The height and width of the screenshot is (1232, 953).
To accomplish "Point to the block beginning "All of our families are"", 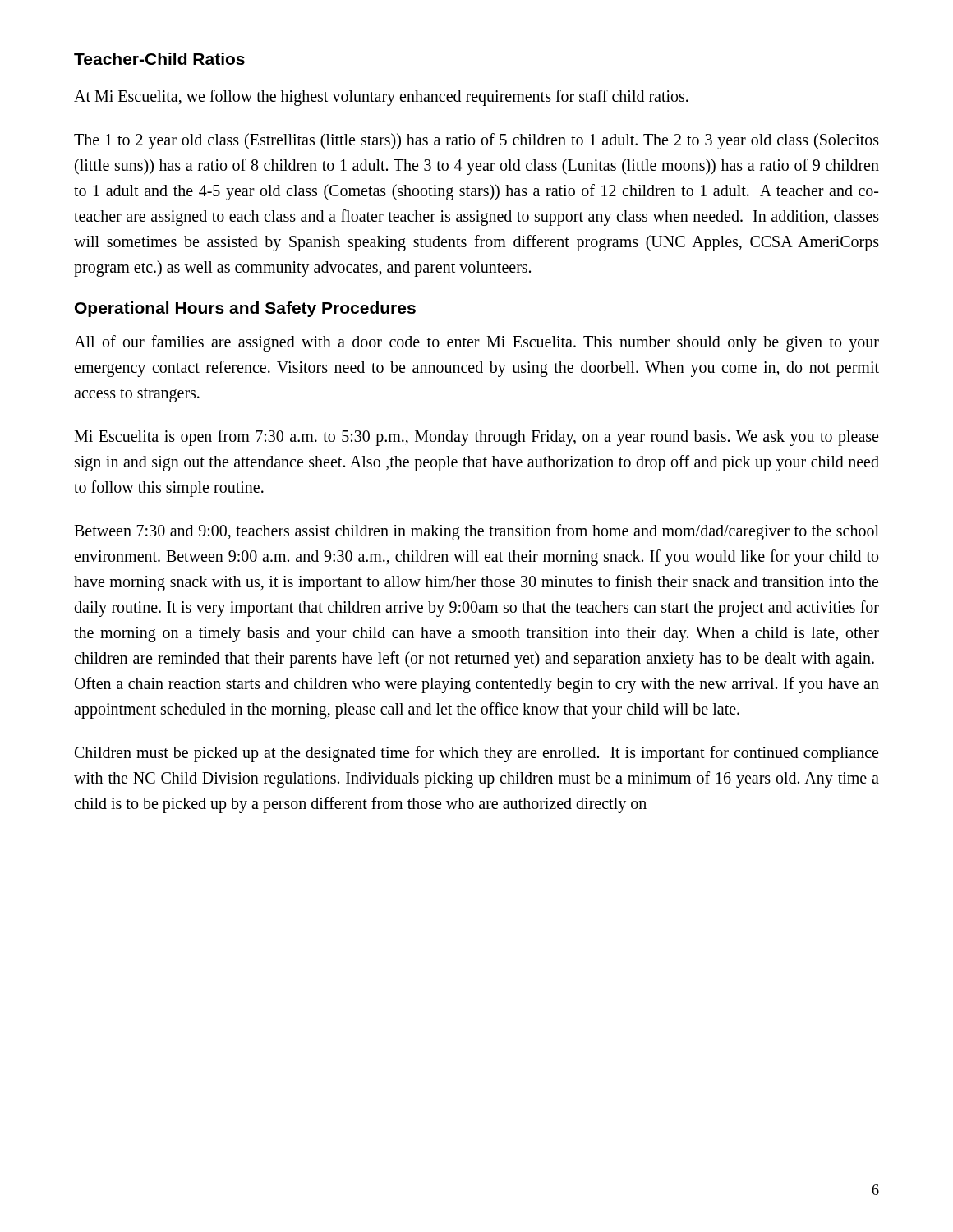I will click(476, 367).
